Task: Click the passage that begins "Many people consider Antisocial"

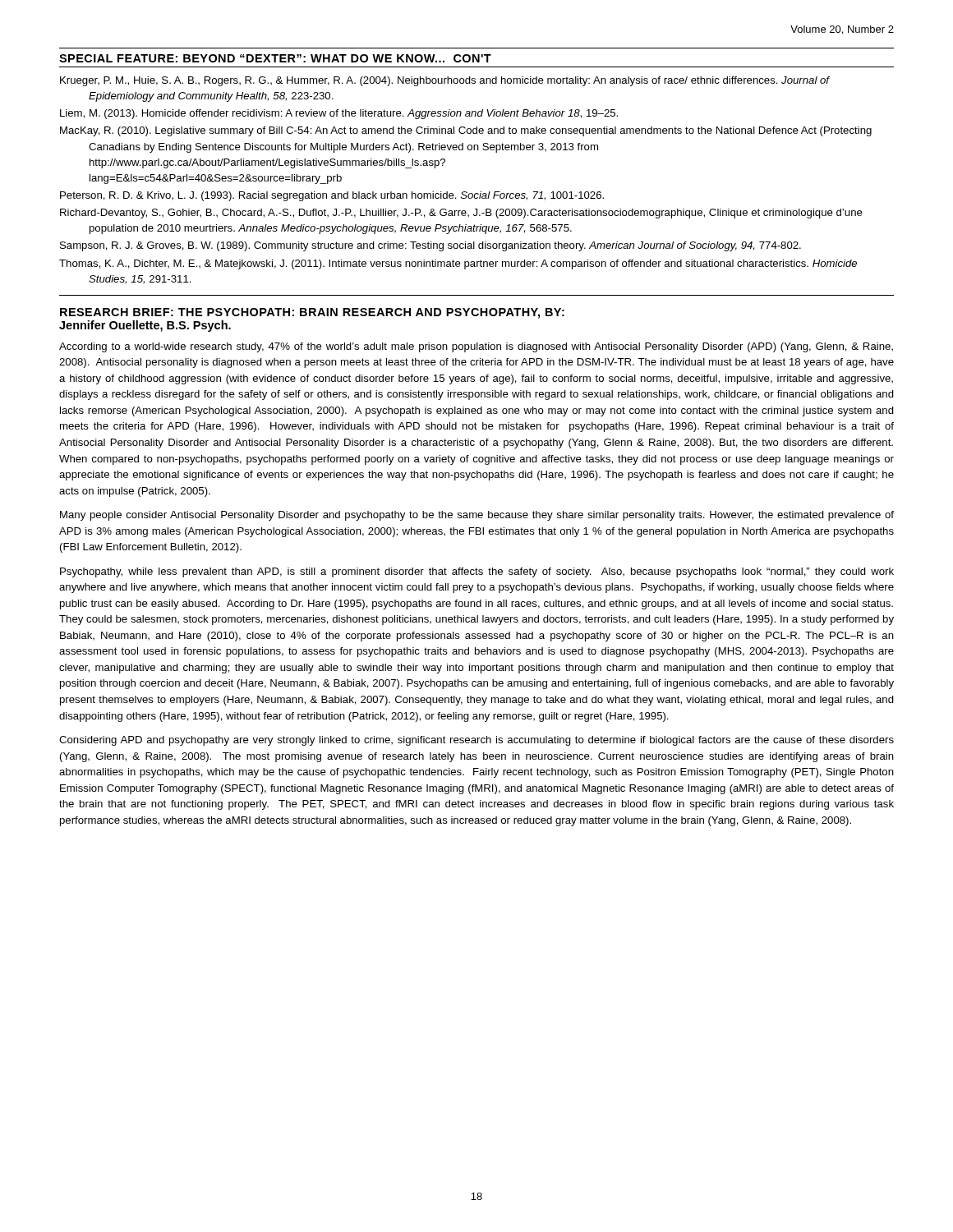Action: tap(476, 531)
